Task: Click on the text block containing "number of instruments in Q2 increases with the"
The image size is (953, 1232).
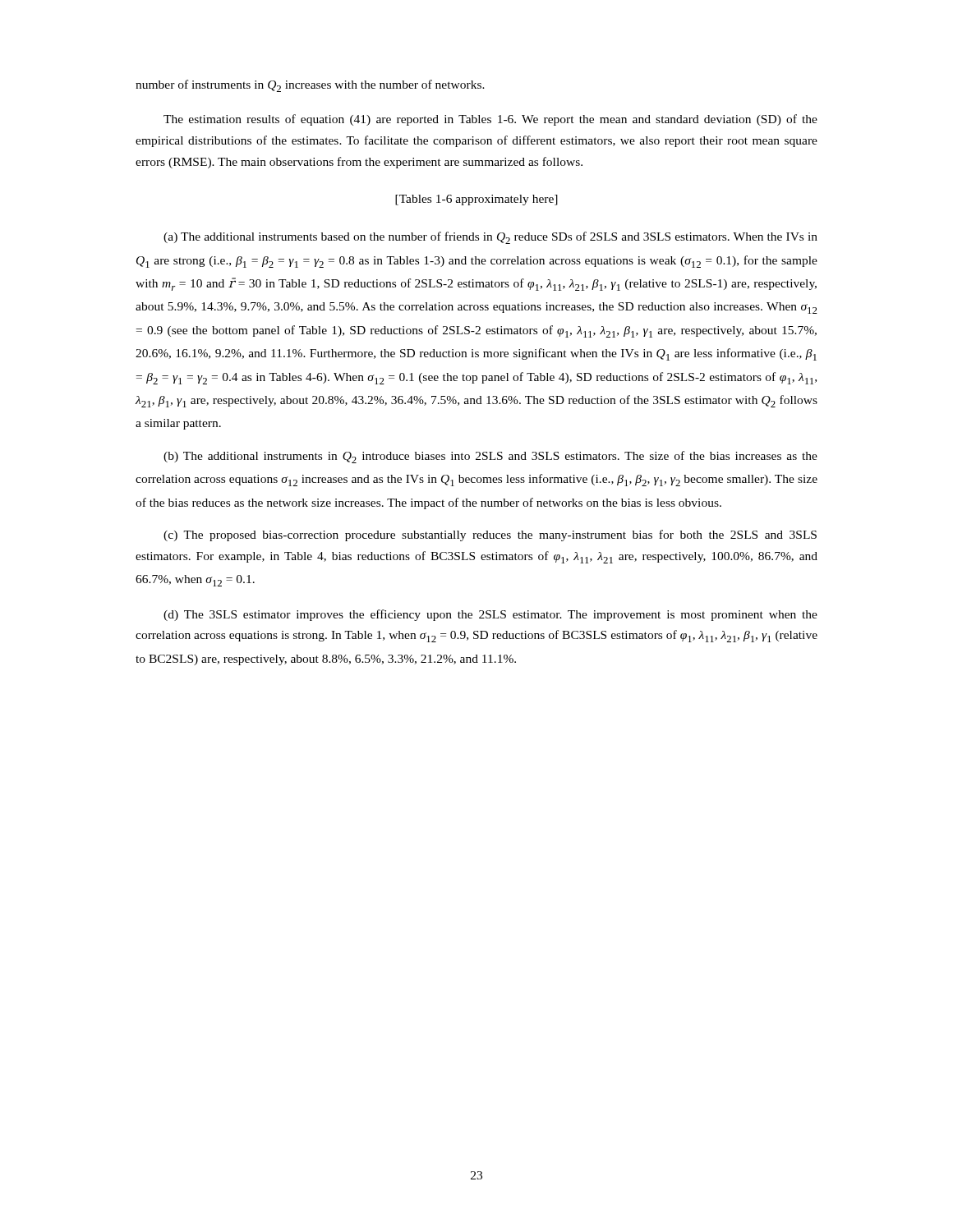Action: coord(310,86)
